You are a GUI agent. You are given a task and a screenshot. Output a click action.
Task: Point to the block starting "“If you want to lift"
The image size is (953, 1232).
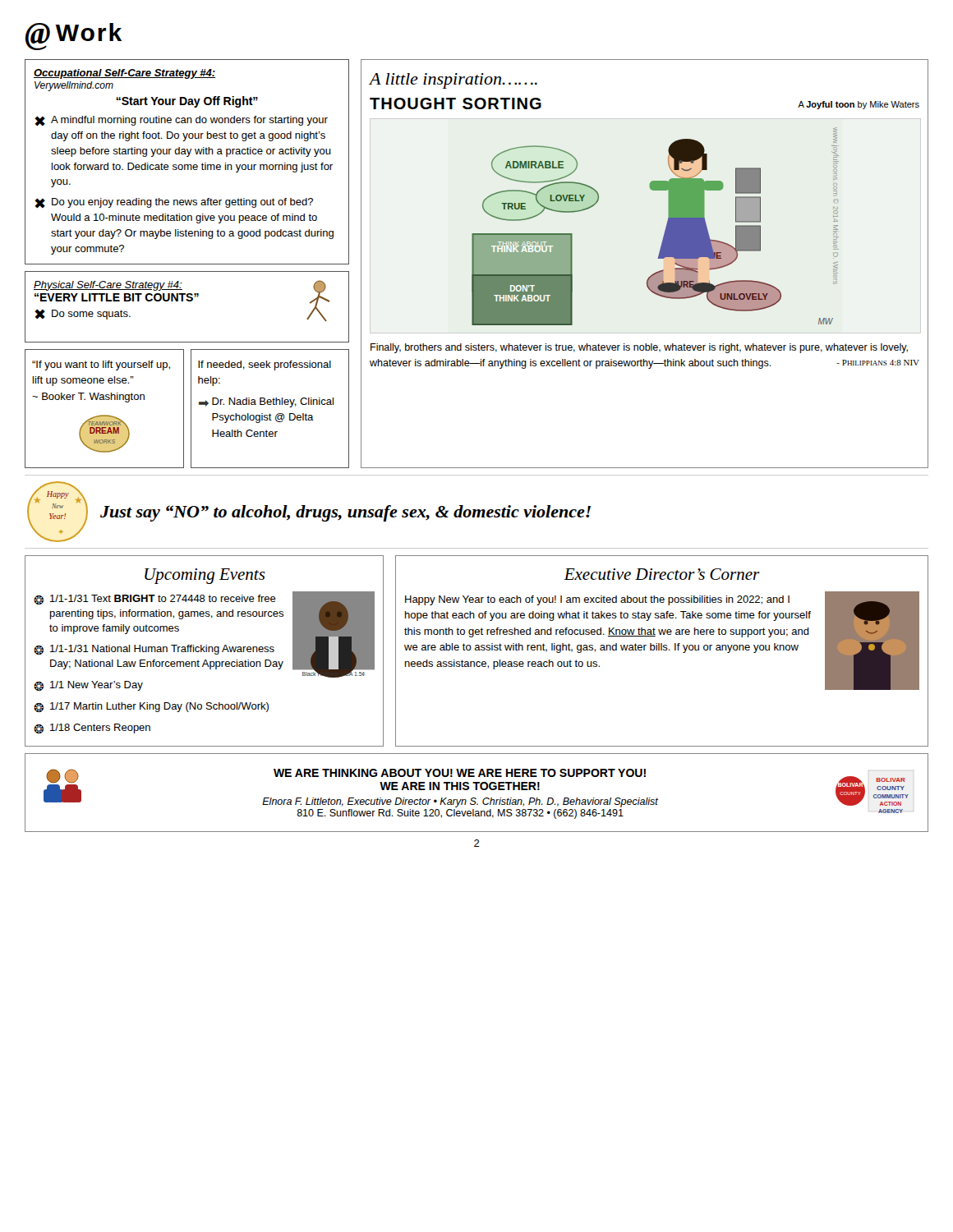coord(101,380)
